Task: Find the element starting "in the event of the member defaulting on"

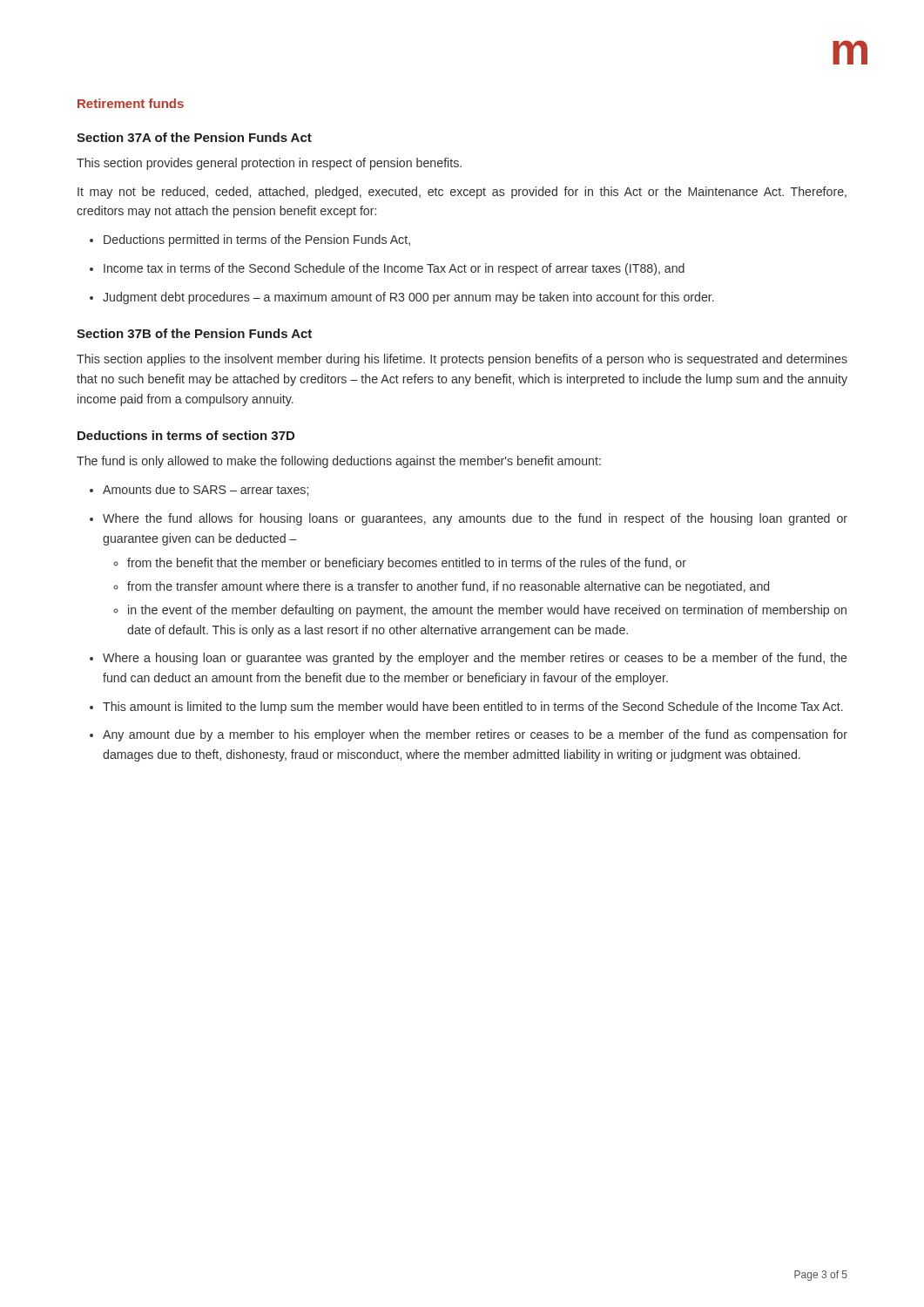Action: point(487,620)
